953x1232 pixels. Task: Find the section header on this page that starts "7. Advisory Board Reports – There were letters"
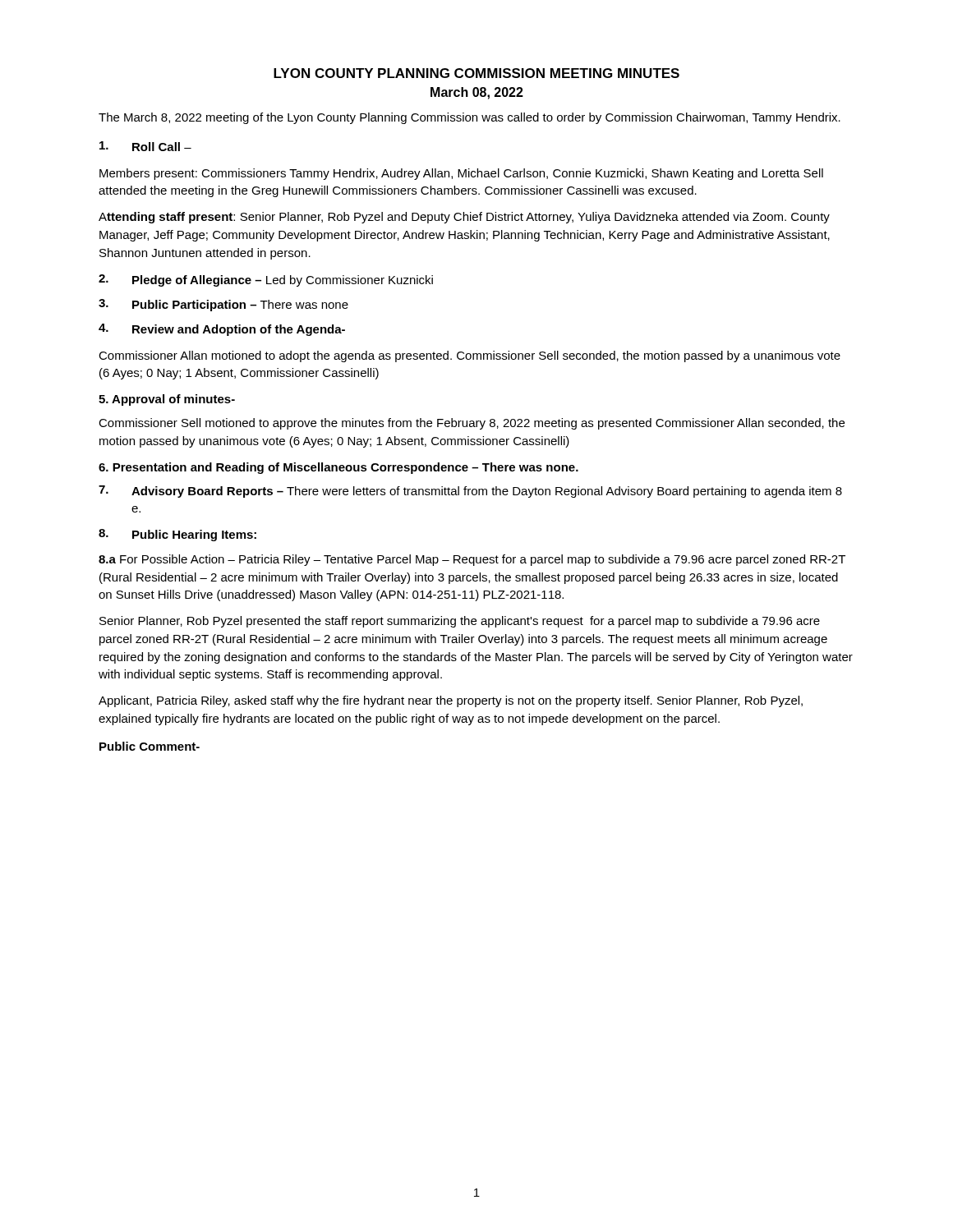(x=476, y=500)
